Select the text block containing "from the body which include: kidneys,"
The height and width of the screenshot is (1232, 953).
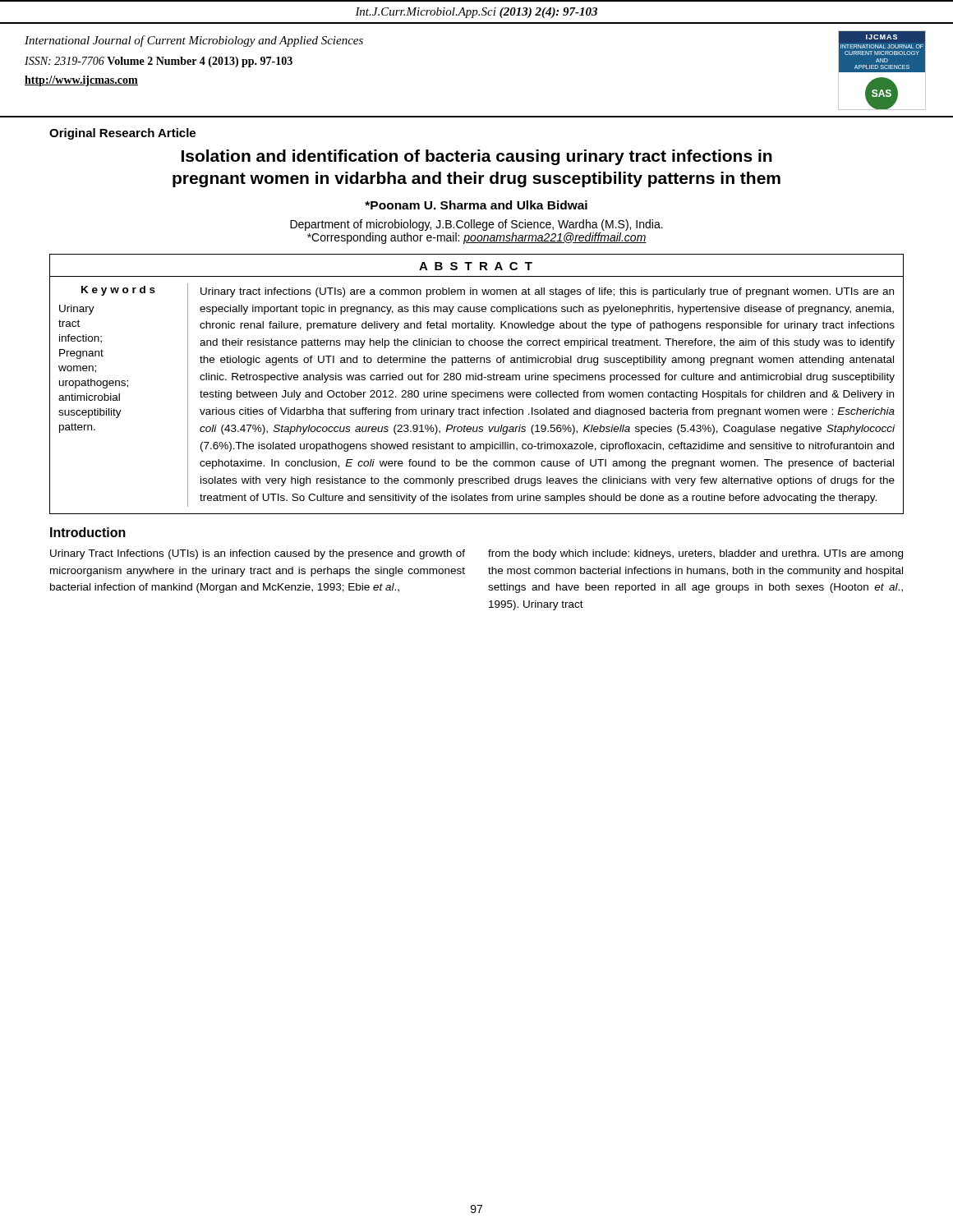696,579
